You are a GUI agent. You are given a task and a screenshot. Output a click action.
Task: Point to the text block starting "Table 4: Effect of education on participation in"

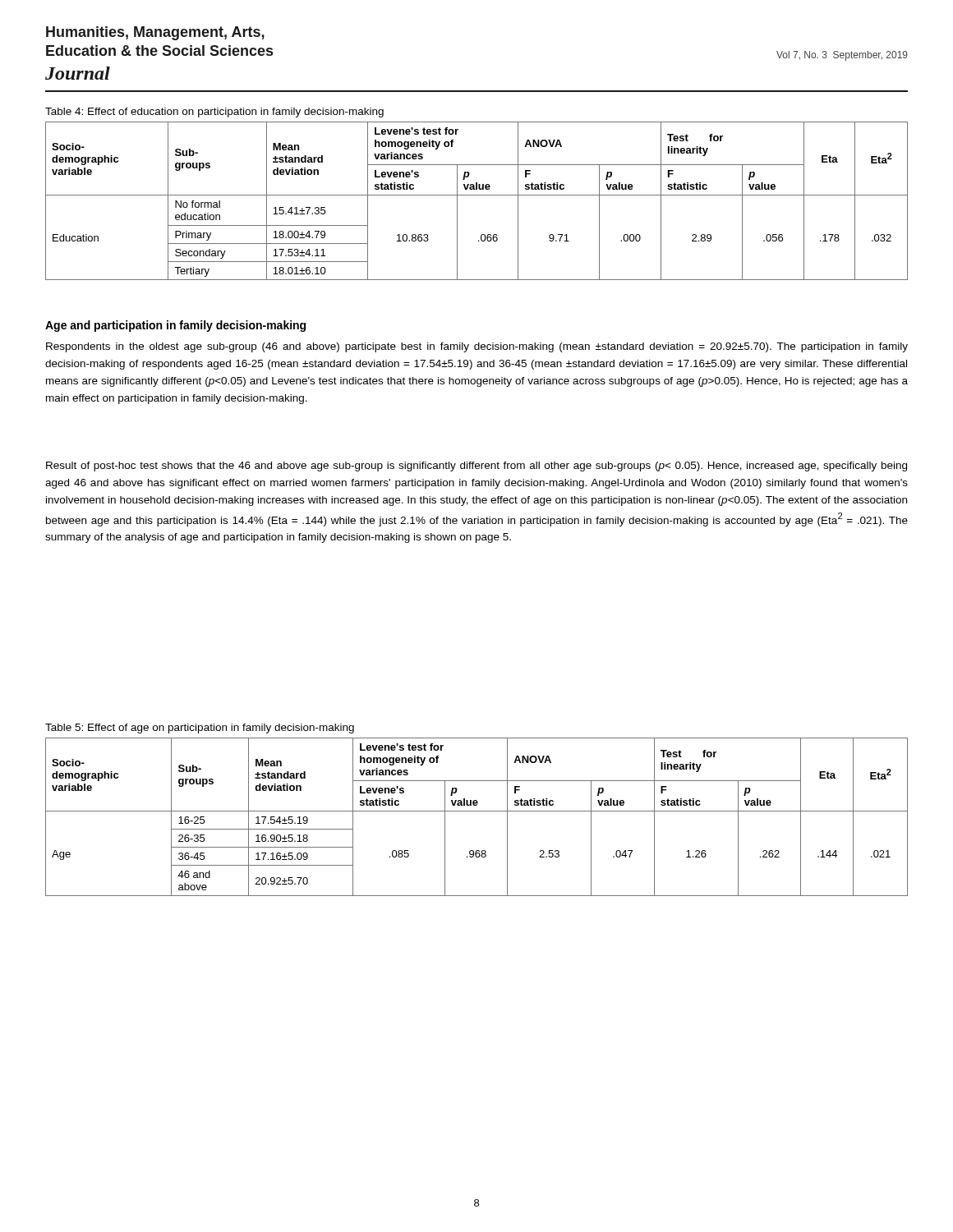pyautogui.click(x=215, y=111)
